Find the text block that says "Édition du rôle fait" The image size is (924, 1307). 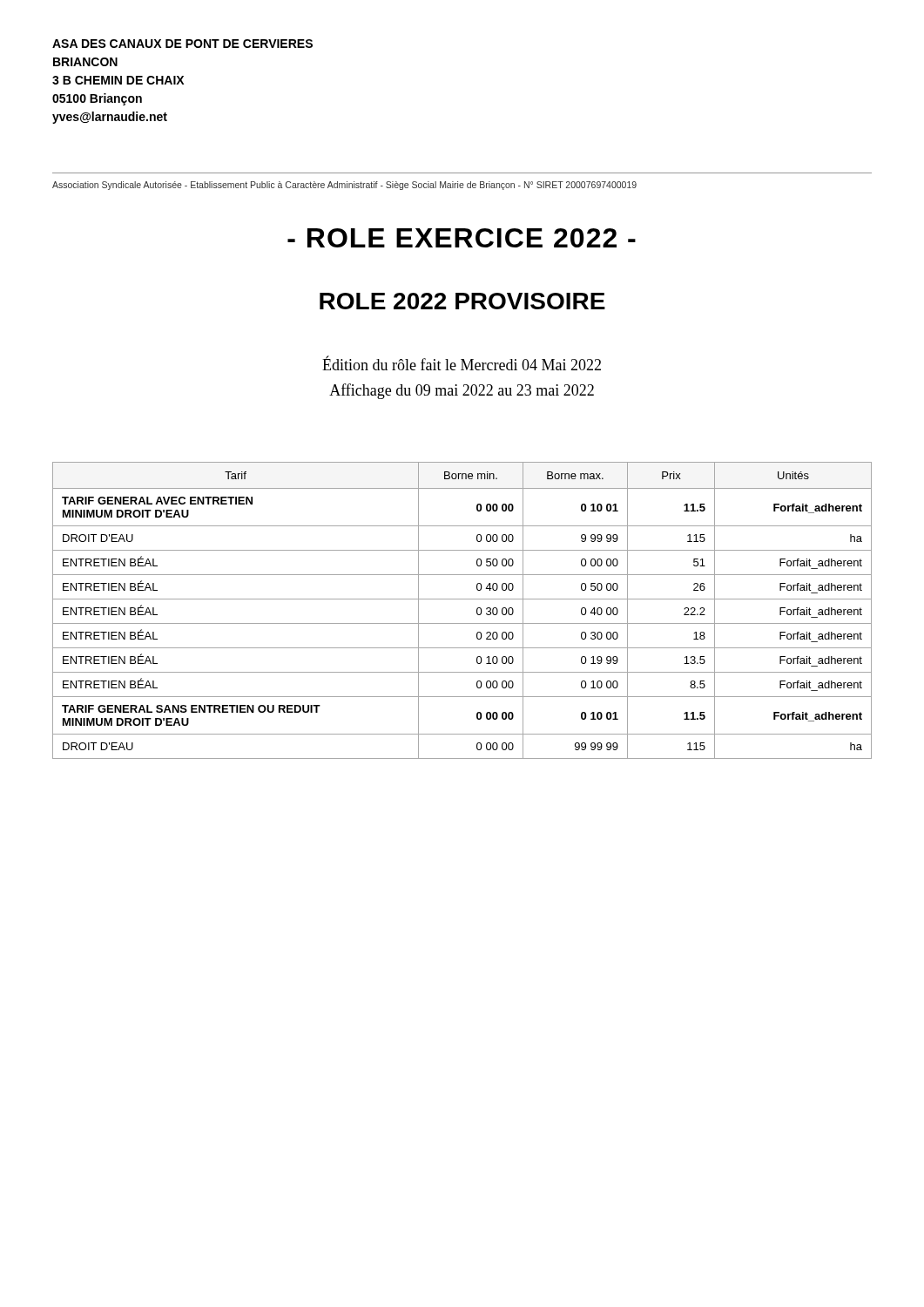(462, 378)
